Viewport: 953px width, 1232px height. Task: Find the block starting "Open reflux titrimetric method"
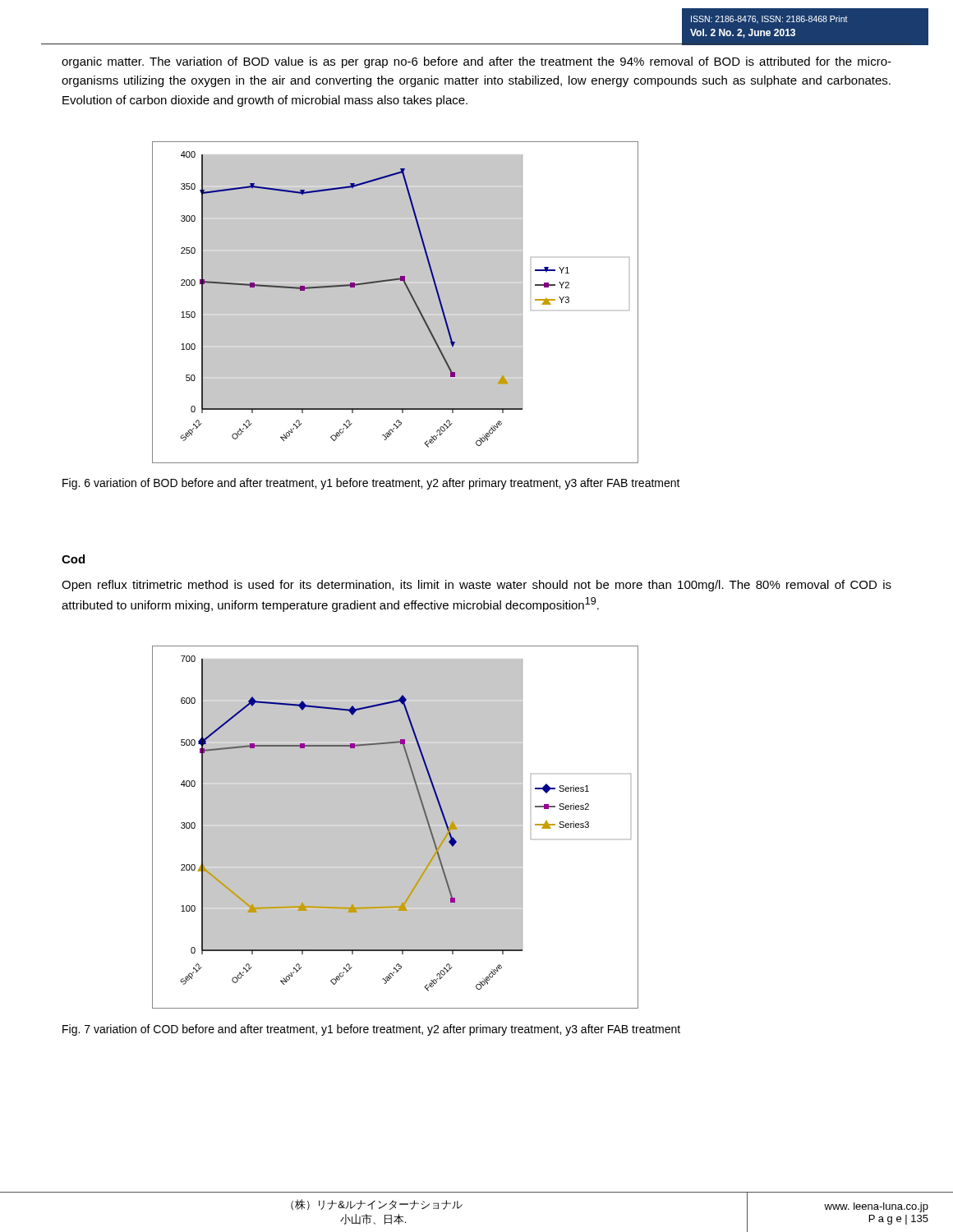pyautogui.click(x=476, y=595)
